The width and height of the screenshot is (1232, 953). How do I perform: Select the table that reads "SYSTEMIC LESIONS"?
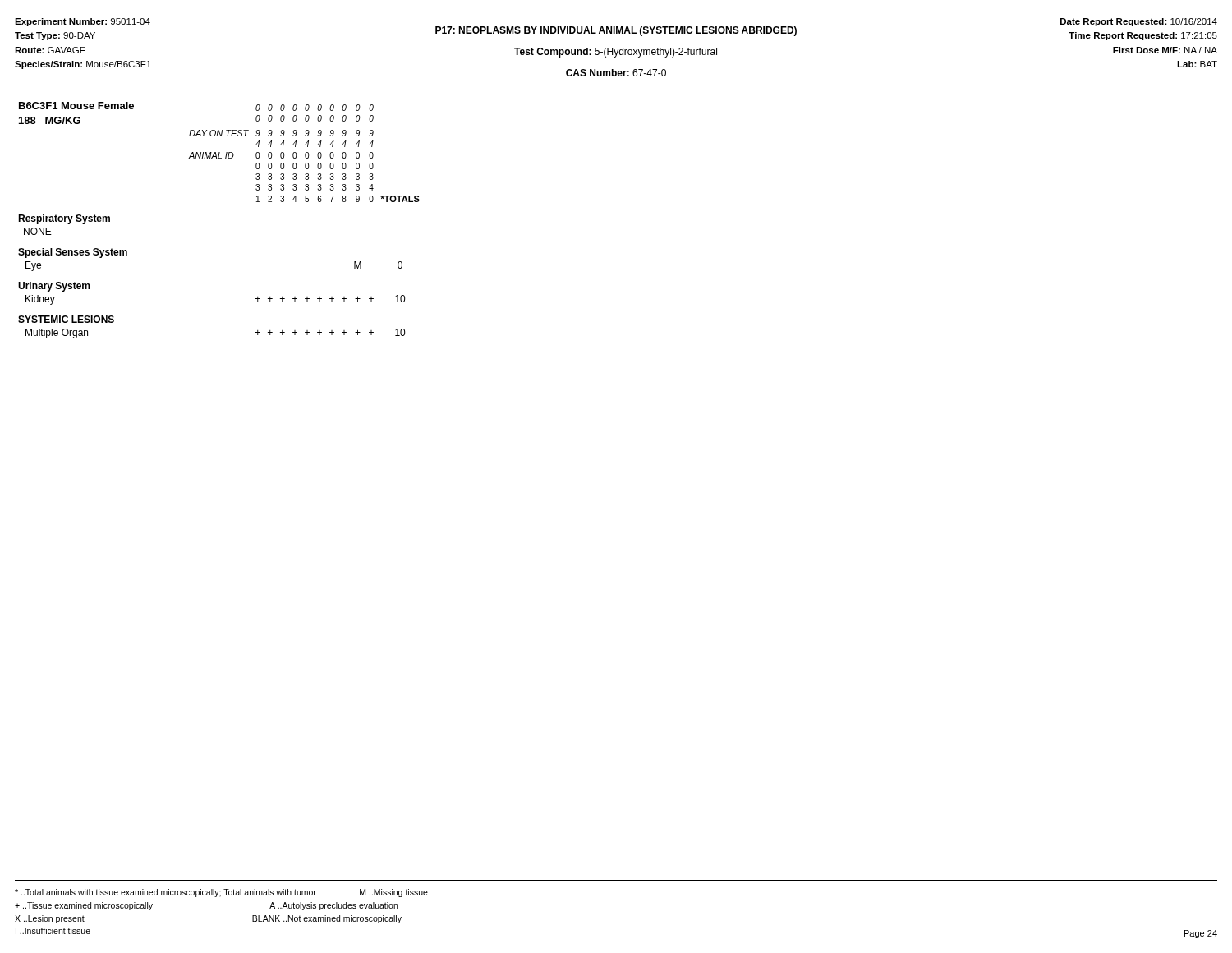(x=616, y=219)
